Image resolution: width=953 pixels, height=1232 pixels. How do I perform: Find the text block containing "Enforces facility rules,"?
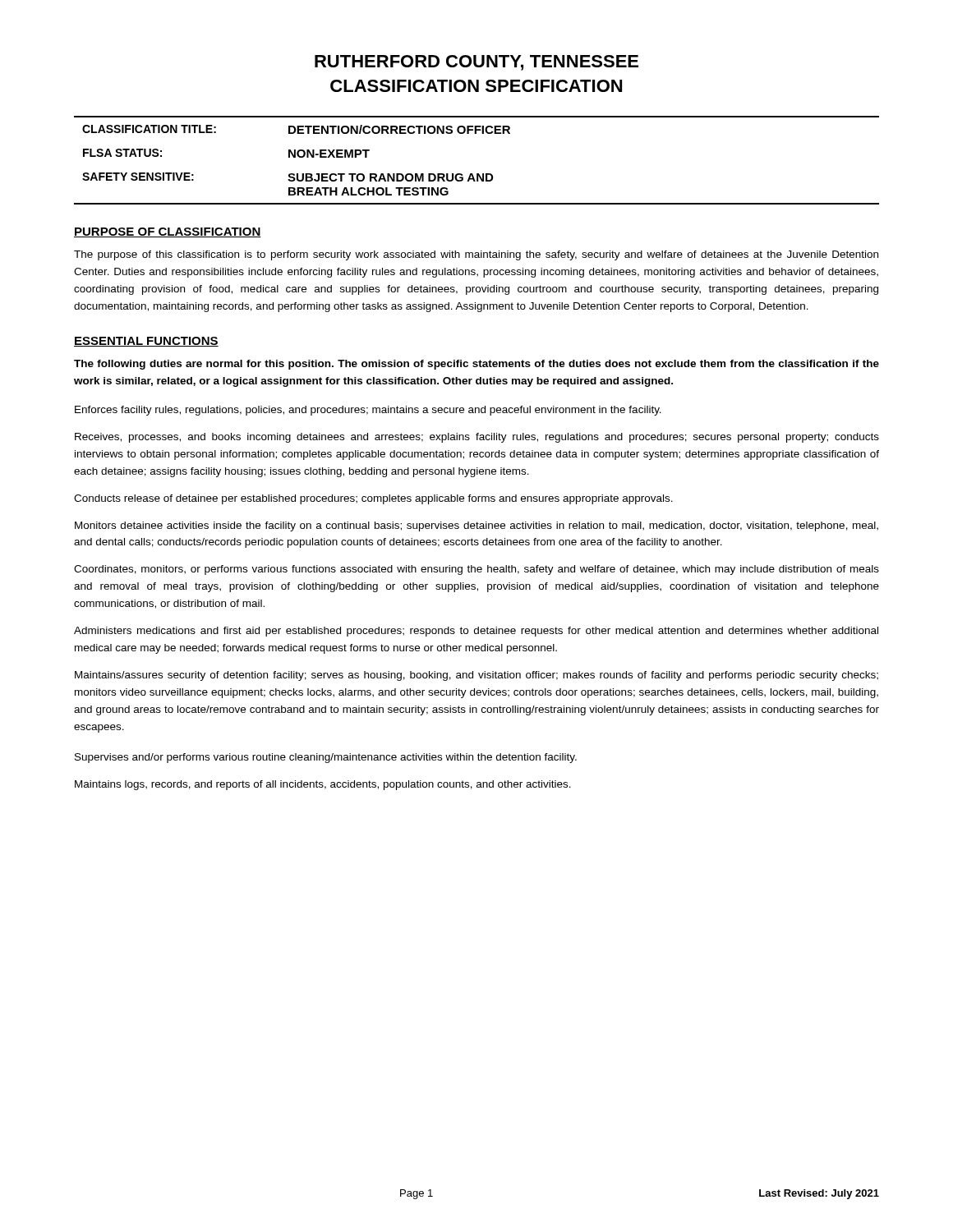[x=368, y=409]
